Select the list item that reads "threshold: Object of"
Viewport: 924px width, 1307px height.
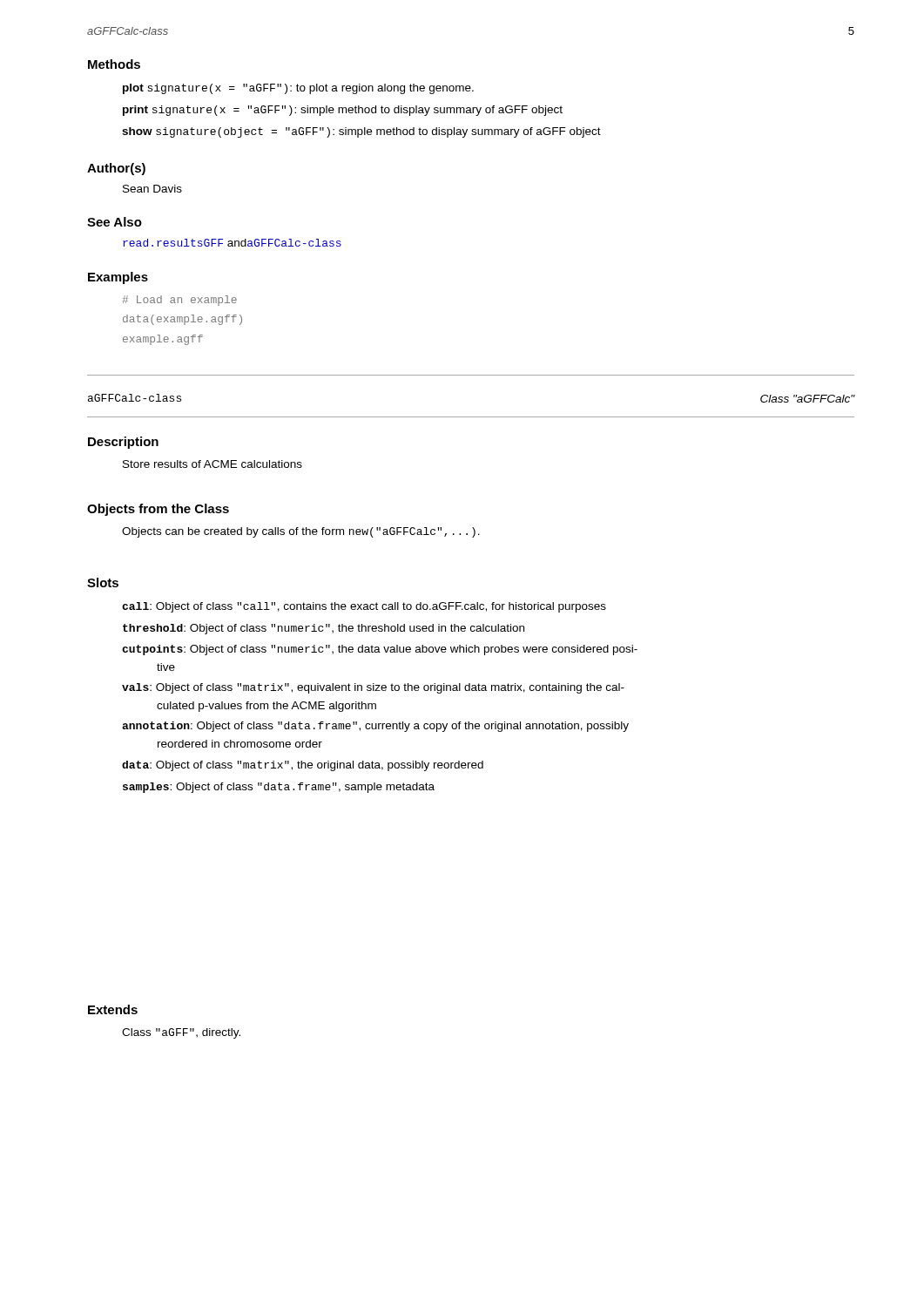point(324,628)
